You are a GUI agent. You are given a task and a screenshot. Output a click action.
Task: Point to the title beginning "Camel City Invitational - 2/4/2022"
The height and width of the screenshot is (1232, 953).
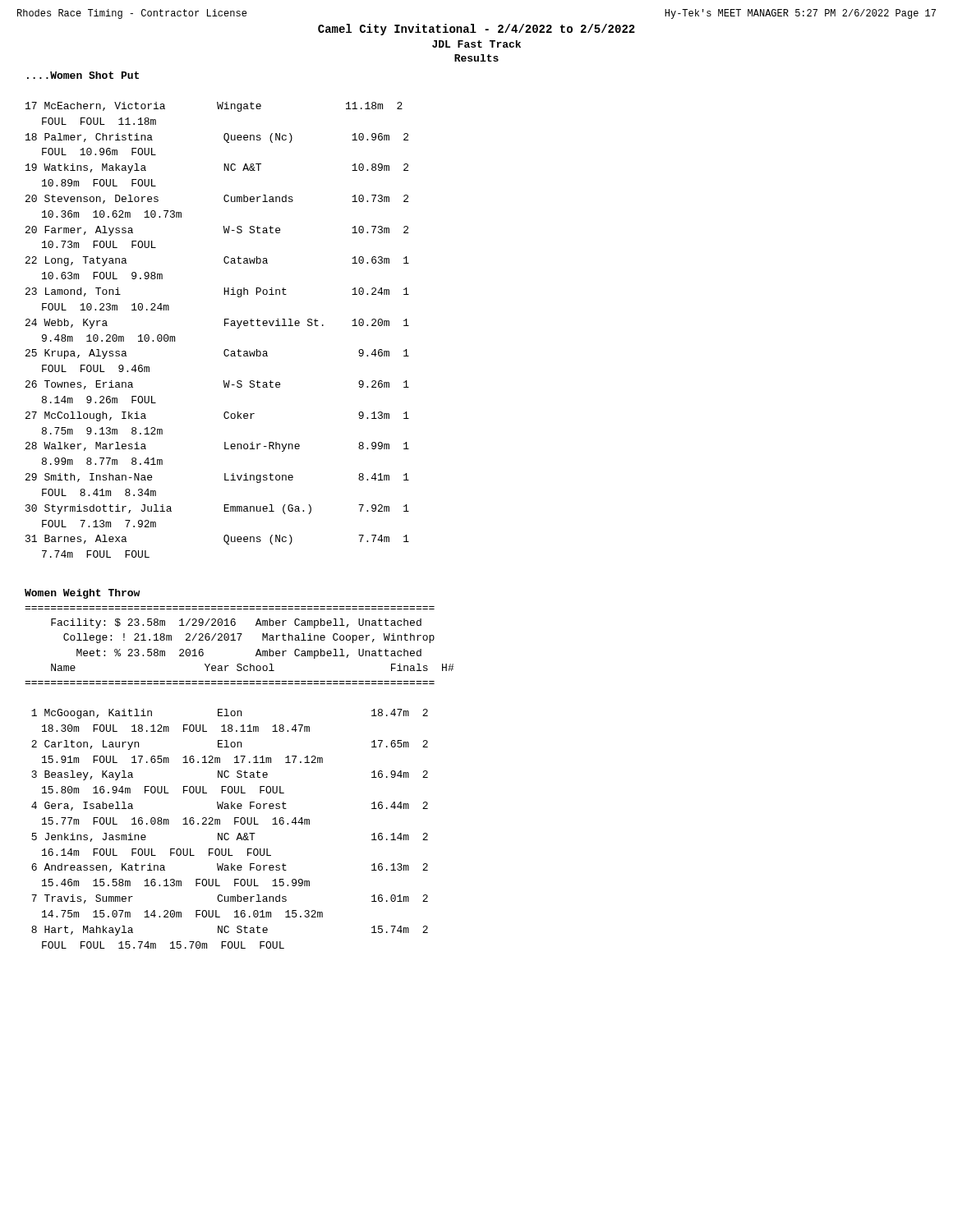coord(476,30)
